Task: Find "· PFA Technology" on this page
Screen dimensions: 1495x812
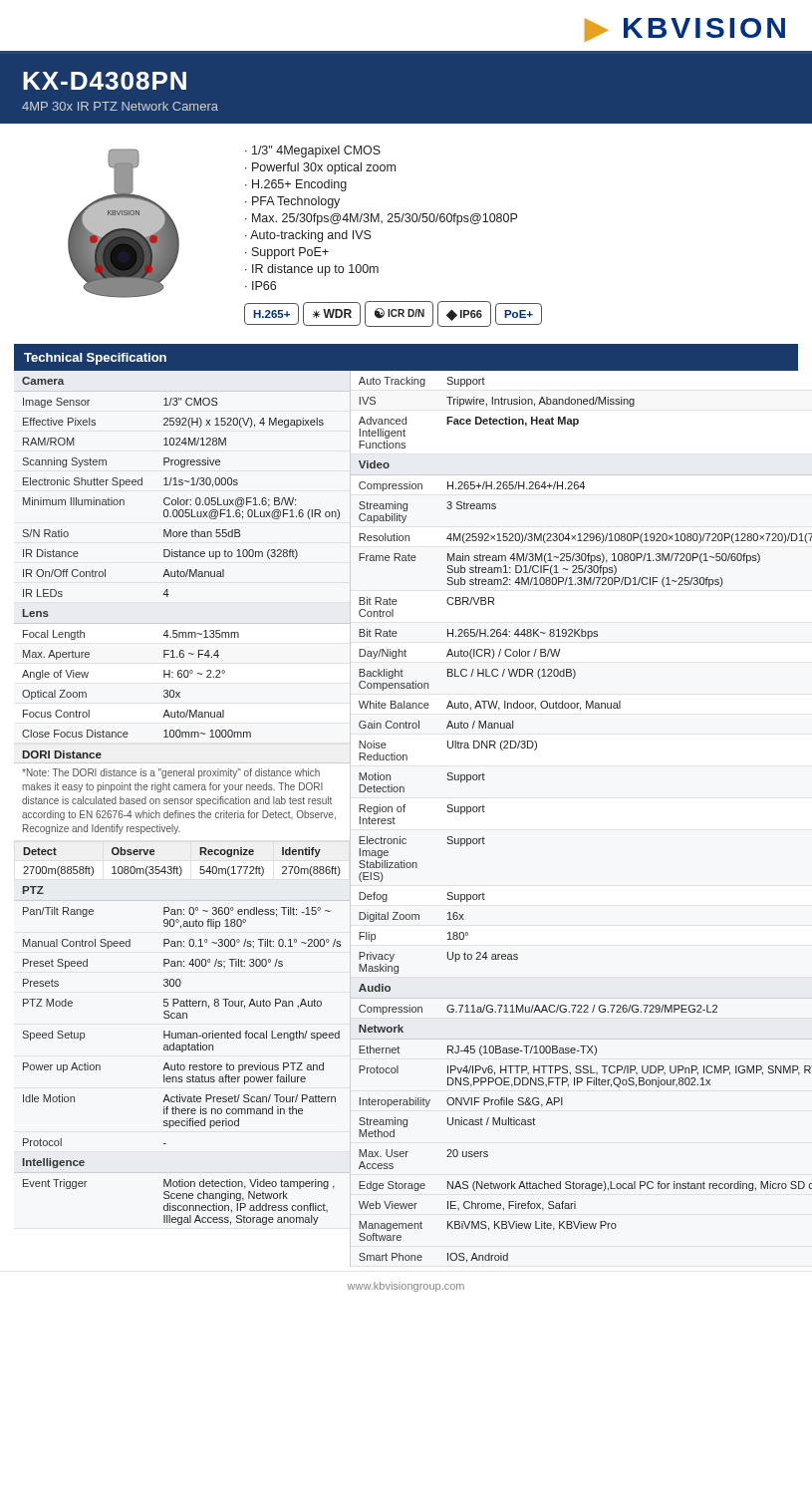Action: pos(292,201)
